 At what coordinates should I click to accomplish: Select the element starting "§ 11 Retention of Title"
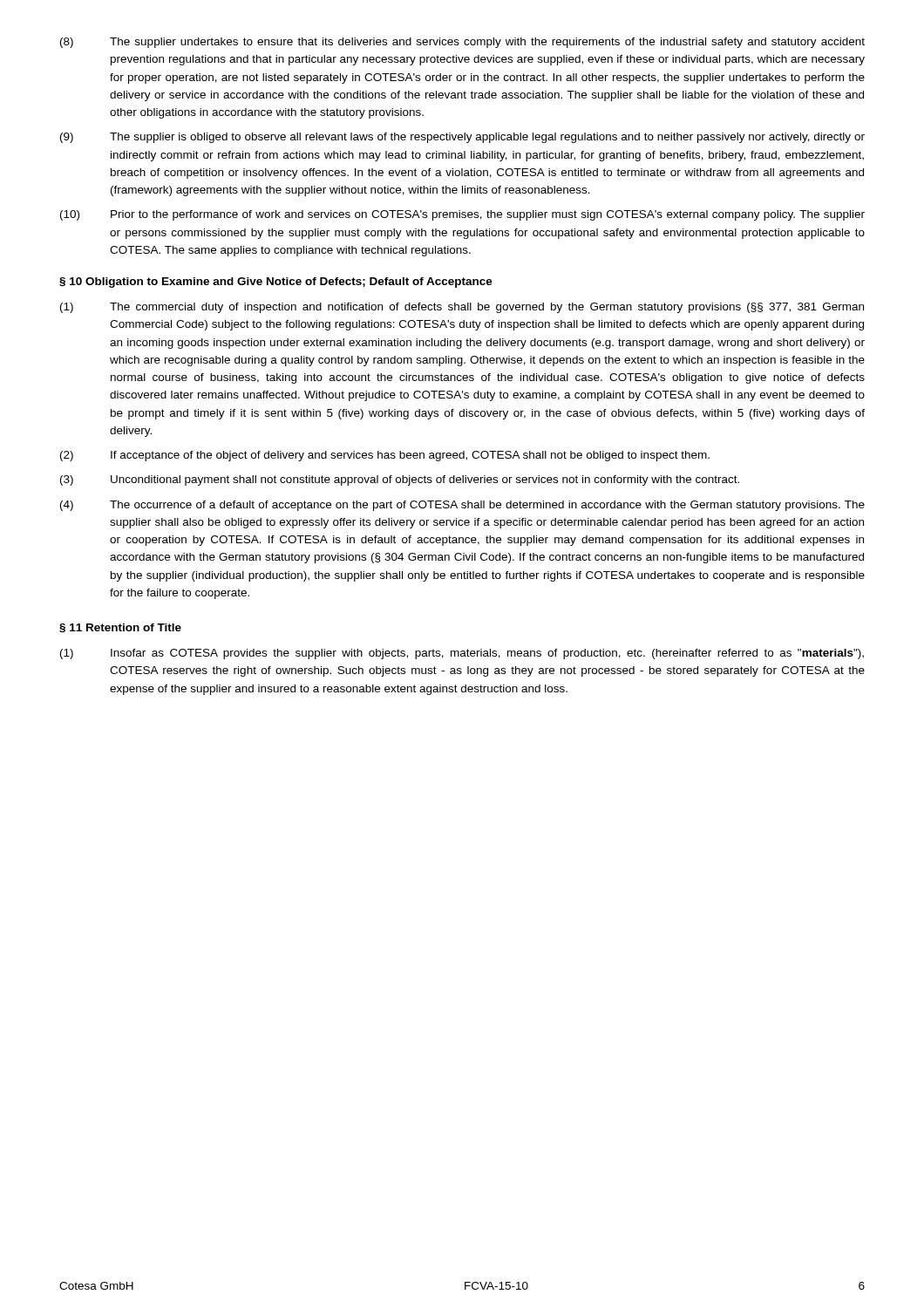120,627
